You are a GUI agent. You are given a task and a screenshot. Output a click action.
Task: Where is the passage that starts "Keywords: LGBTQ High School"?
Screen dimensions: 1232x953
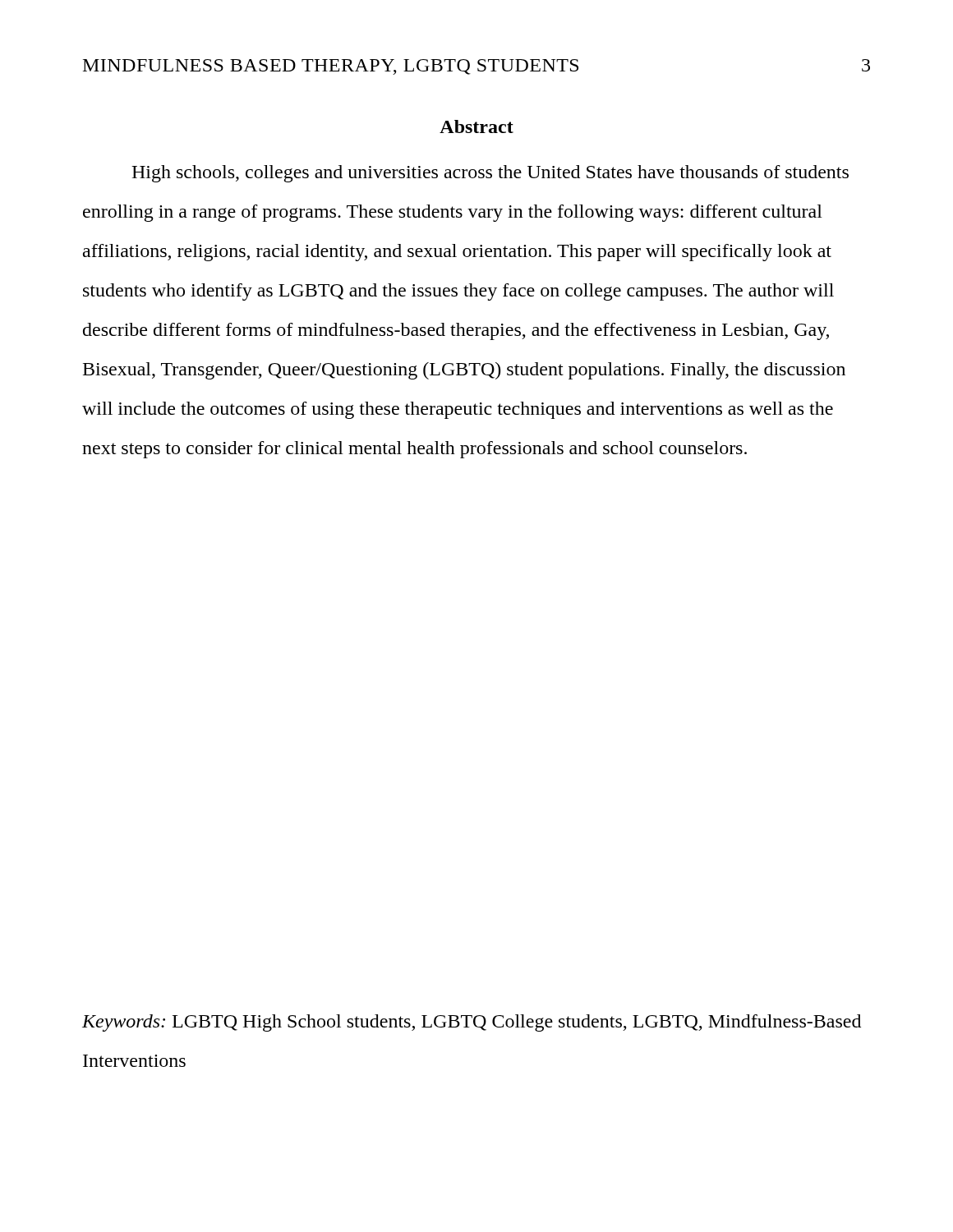pos(472,1023)
